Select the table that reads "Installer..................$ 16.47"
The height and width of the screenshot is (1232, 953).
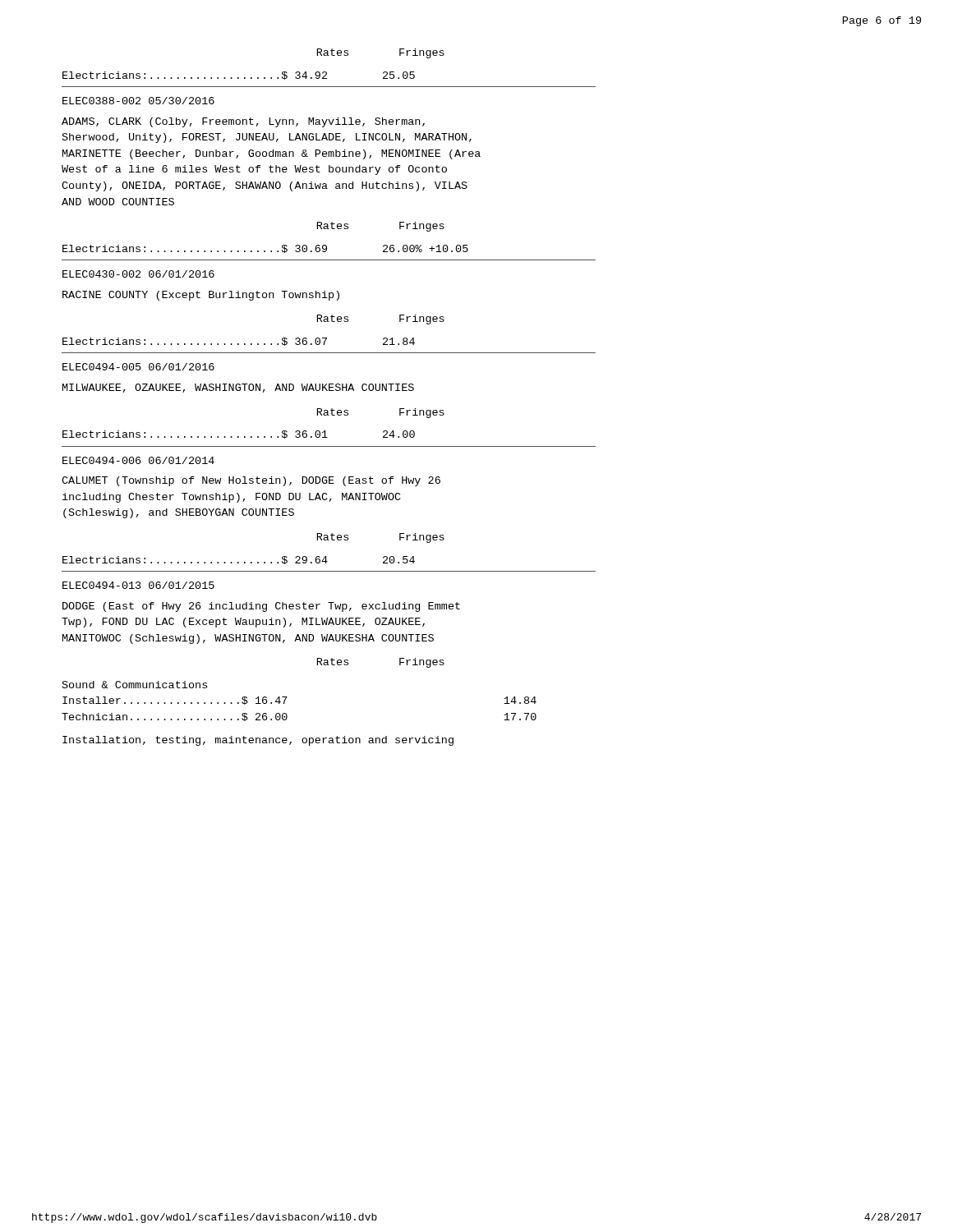point(485,702)
